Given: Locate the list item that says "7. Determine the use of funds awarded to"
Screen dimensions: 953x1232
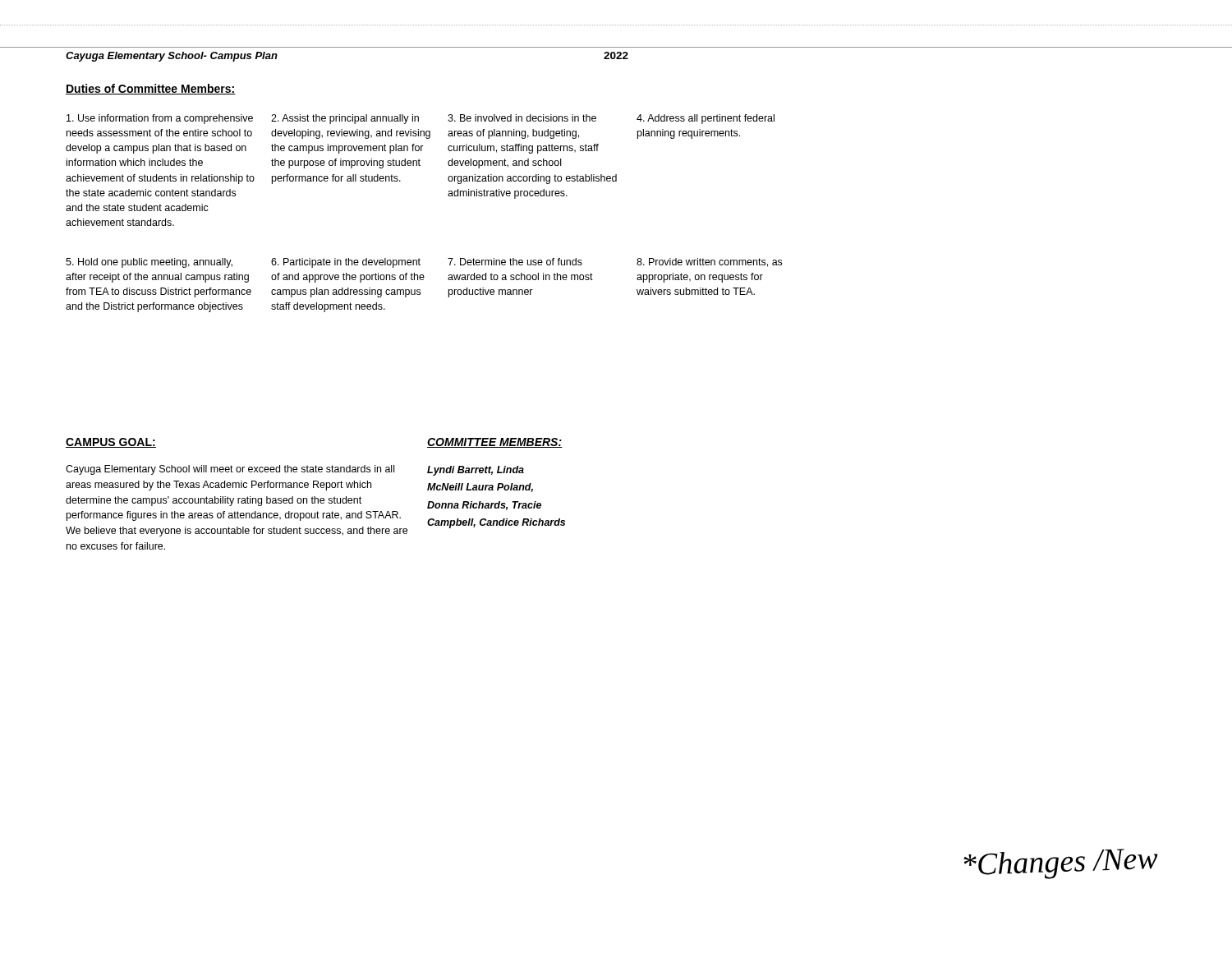Looking at the screenshot, I should point(520,277).
